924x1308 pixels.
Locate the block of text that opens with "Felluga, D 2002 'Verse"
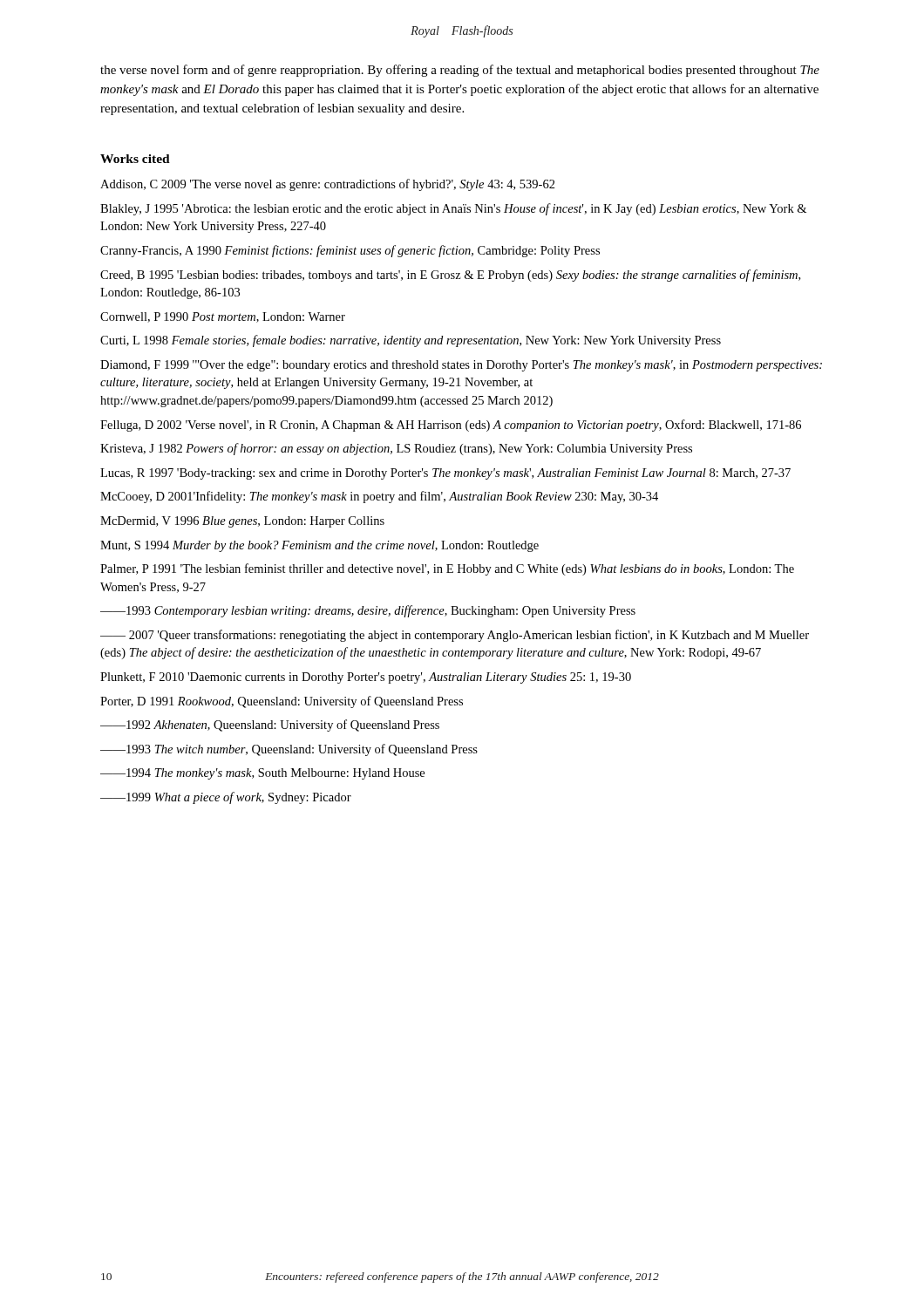tap(451, 424)
